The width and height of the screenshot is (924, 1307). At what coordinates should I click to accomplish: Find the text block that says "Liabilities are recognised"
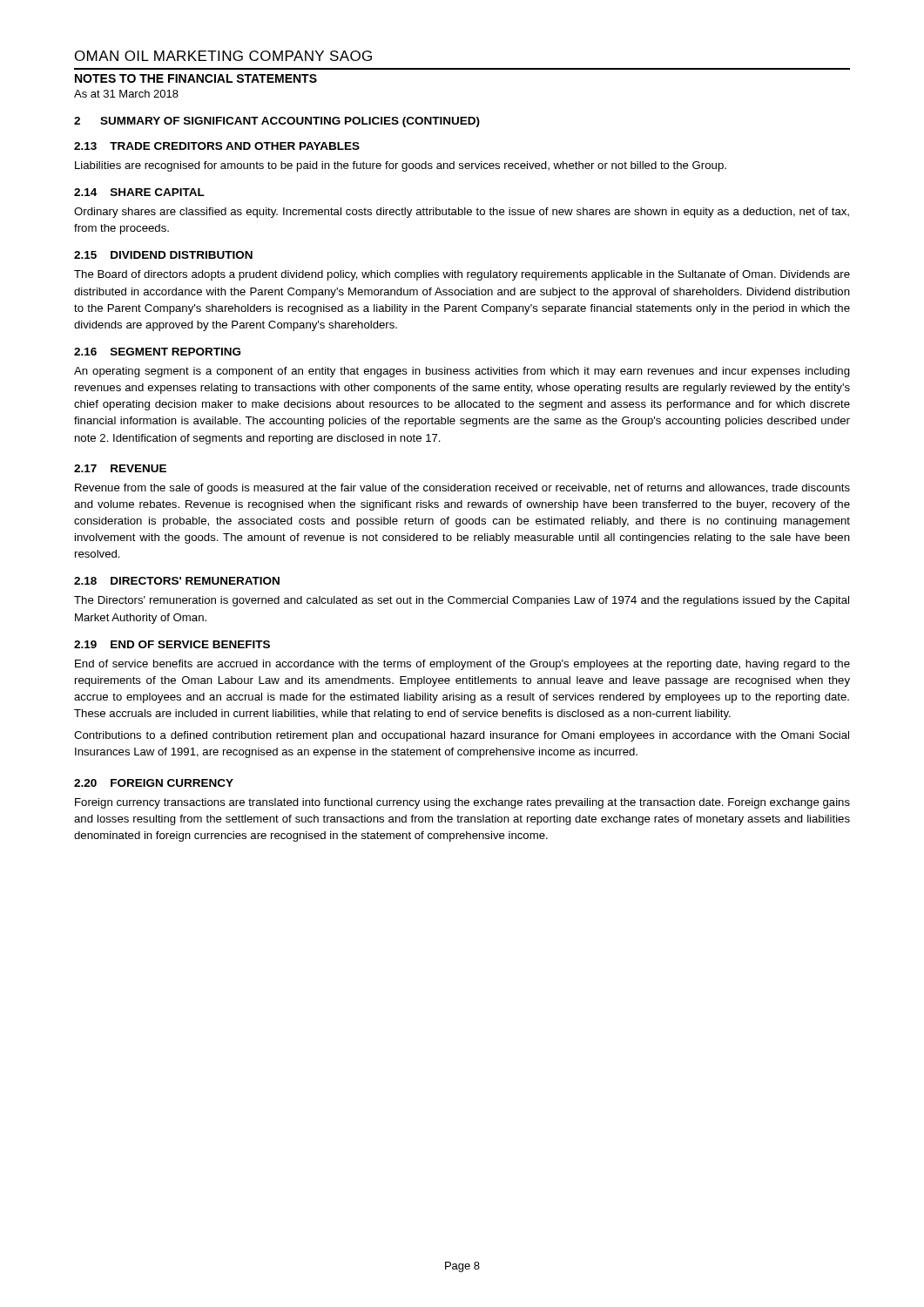click(x=401, y=165)
